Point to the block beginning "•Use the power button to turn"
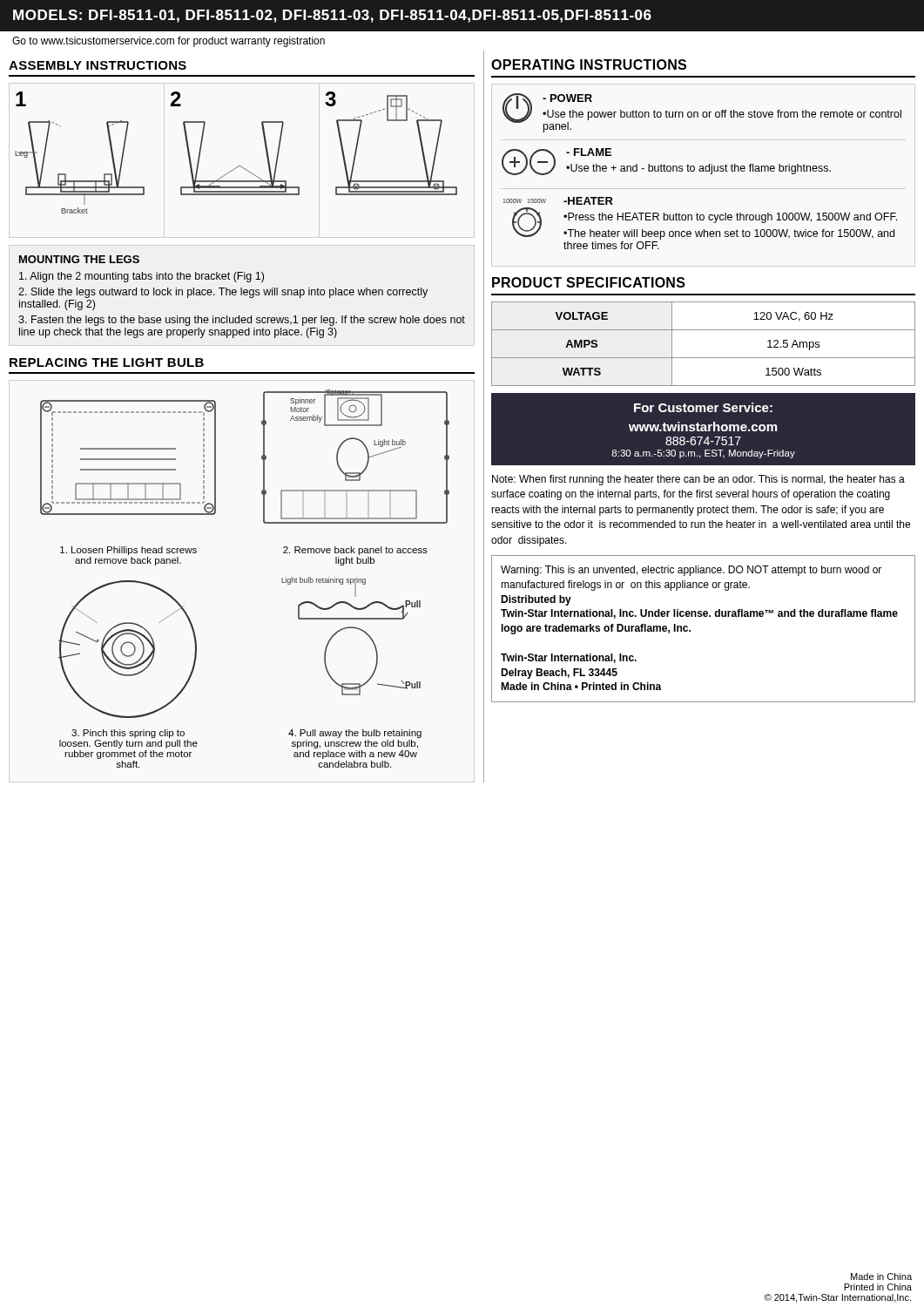This screenshot has height=1307, width=924. (722, 120)
